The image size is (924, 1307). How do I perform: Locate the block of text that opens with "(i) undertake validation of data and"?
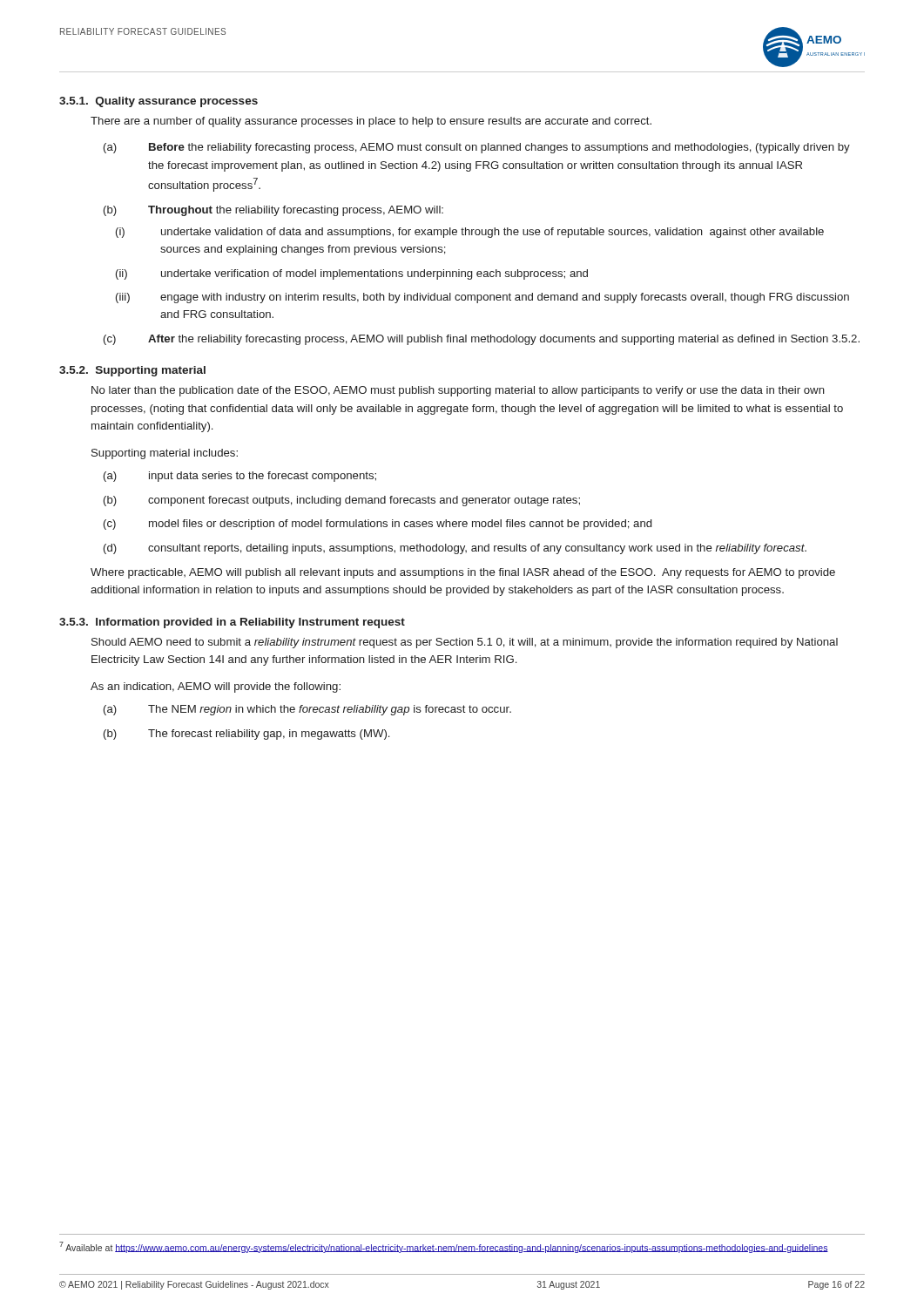478,241
